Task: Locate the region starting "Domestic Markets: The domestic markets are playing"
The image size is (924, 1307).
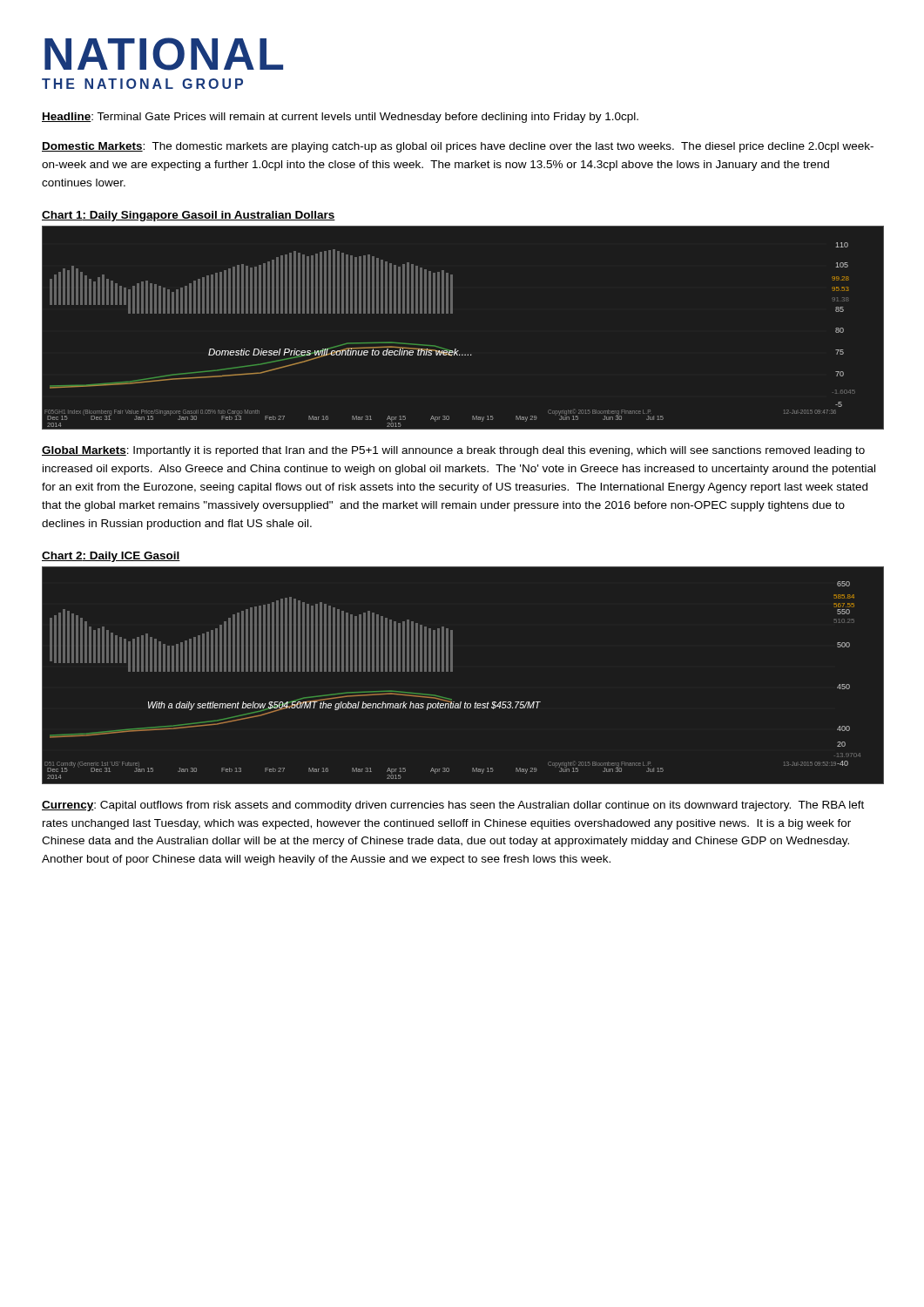Action: [x=458, y=164]
